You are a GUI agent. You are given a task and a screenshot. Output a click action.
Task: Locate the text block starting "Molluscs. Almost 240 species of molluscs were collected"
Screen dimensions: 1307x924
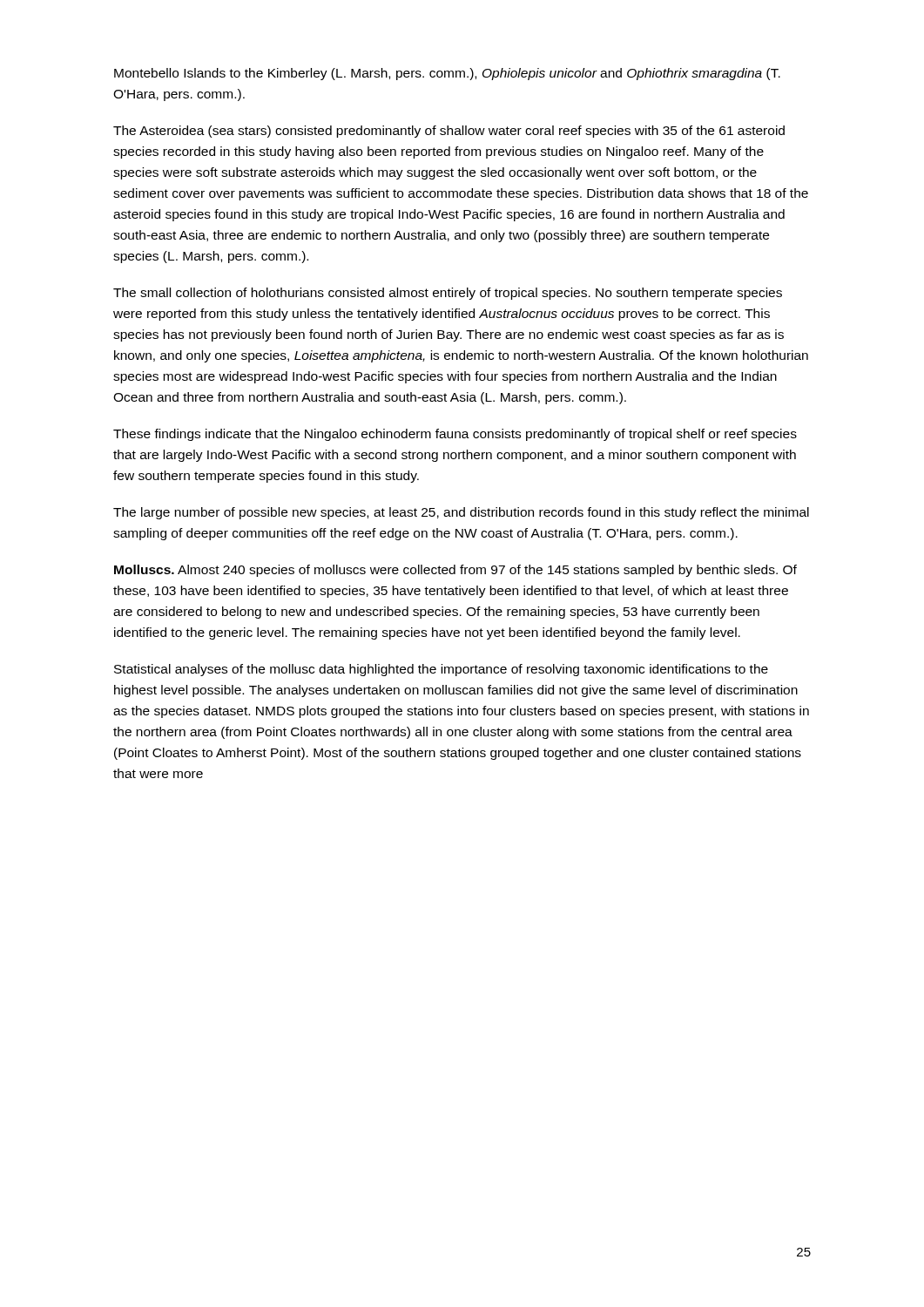(455, 601)
